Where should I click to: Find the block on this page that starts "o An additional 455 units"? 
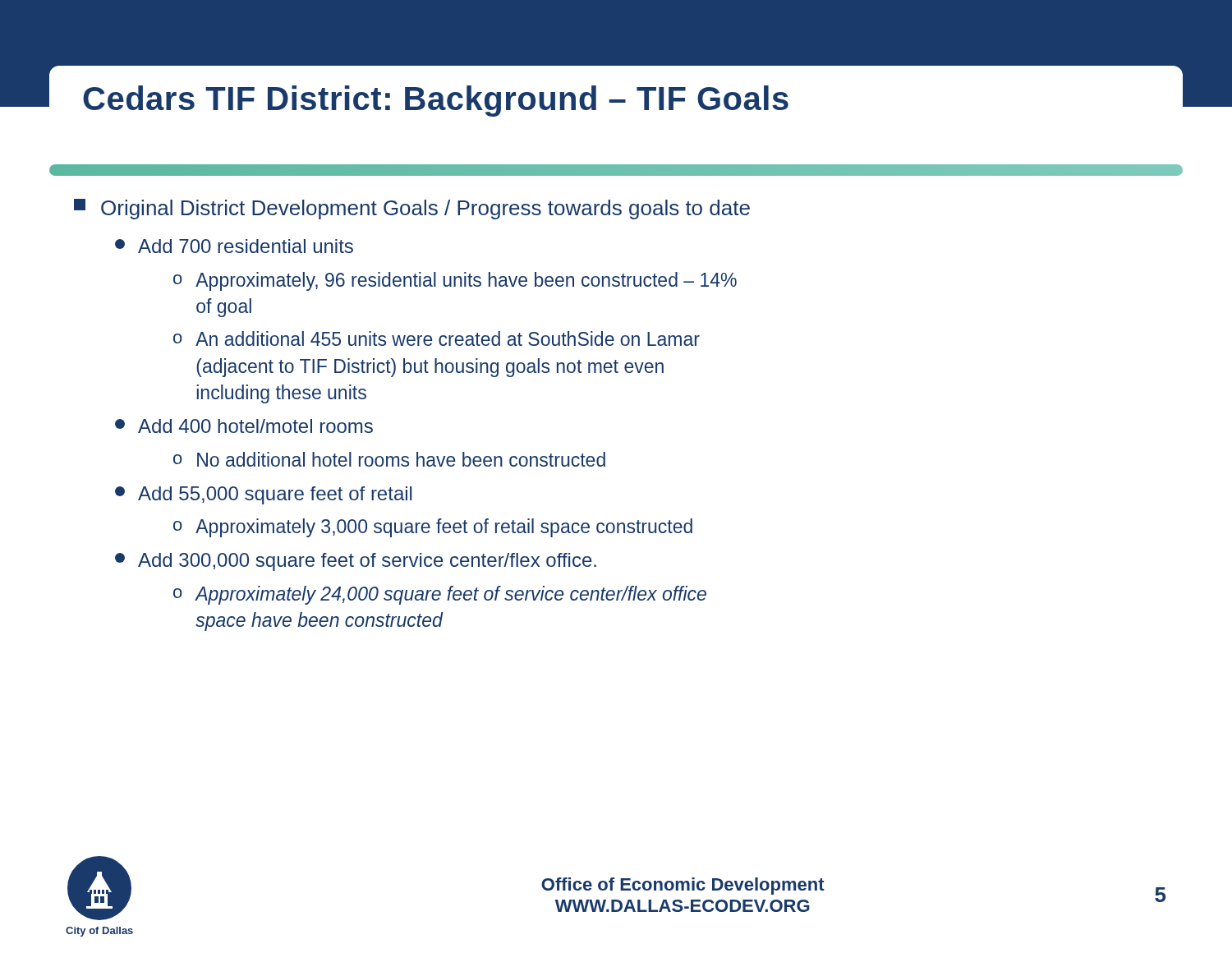click(436, 366)
